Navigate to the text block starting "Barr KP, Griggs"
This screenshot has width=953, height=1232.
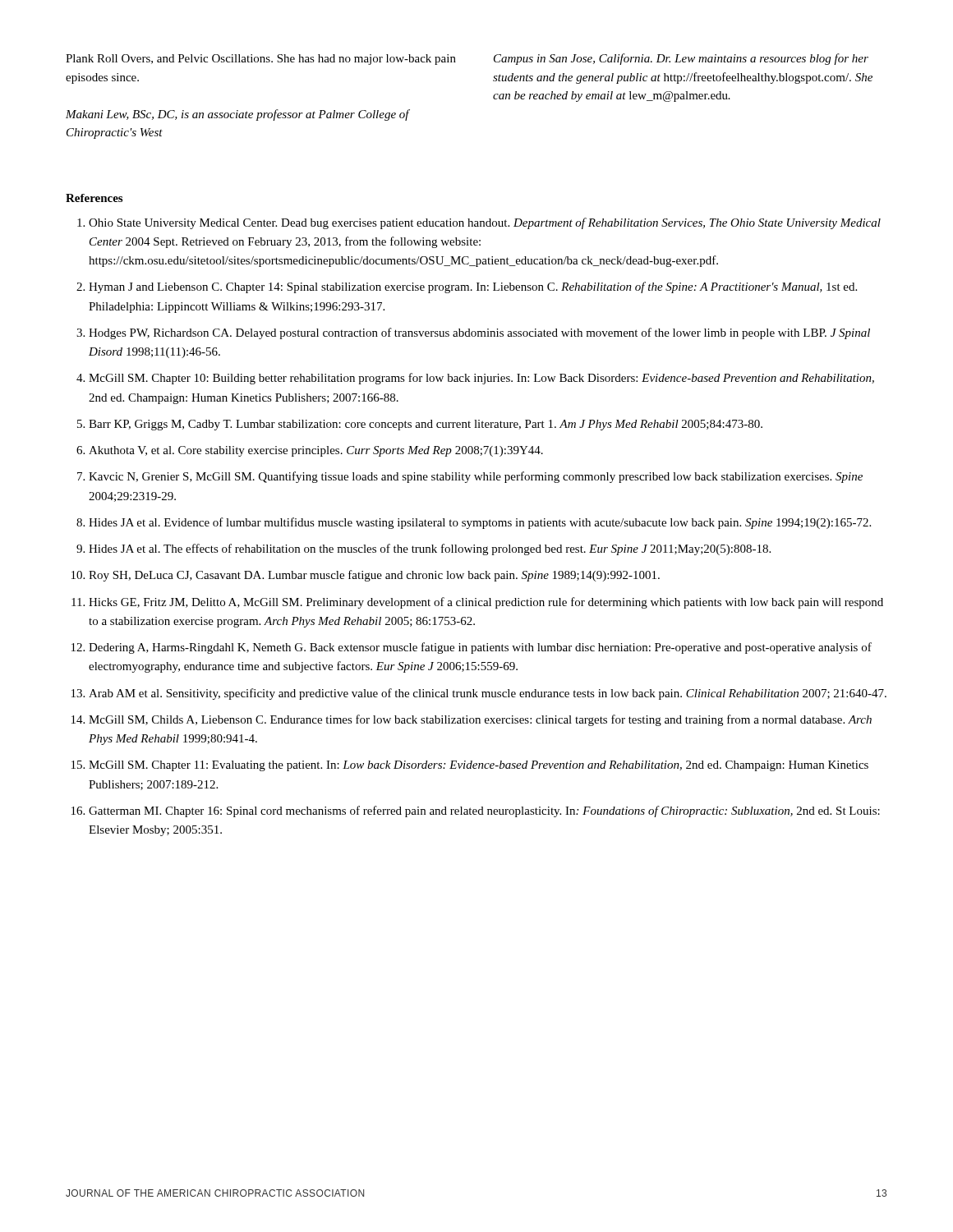(488, 424)
